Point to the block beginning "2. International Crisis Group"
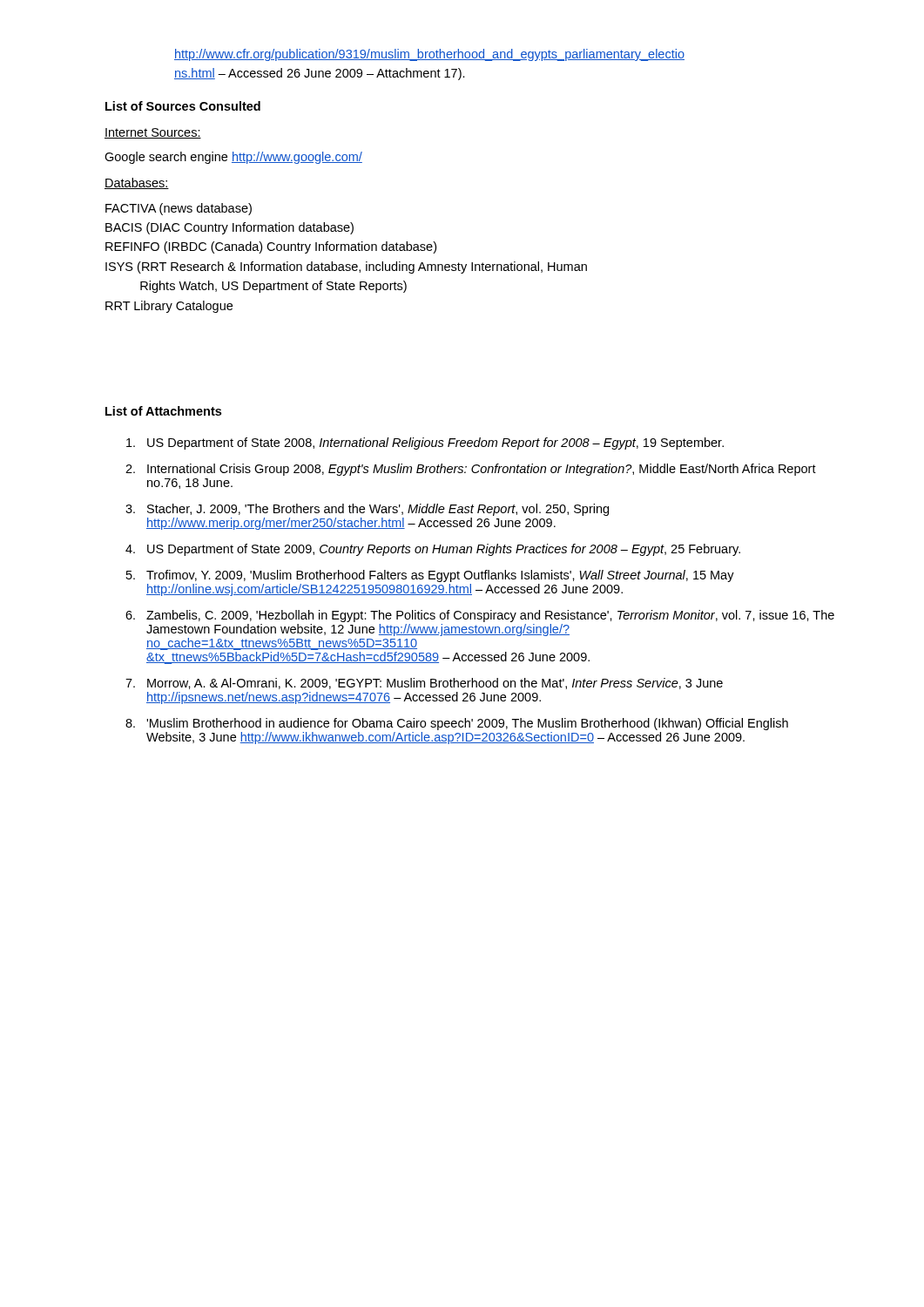This screenshot has width=924, height=1307. tap(471, 476)
